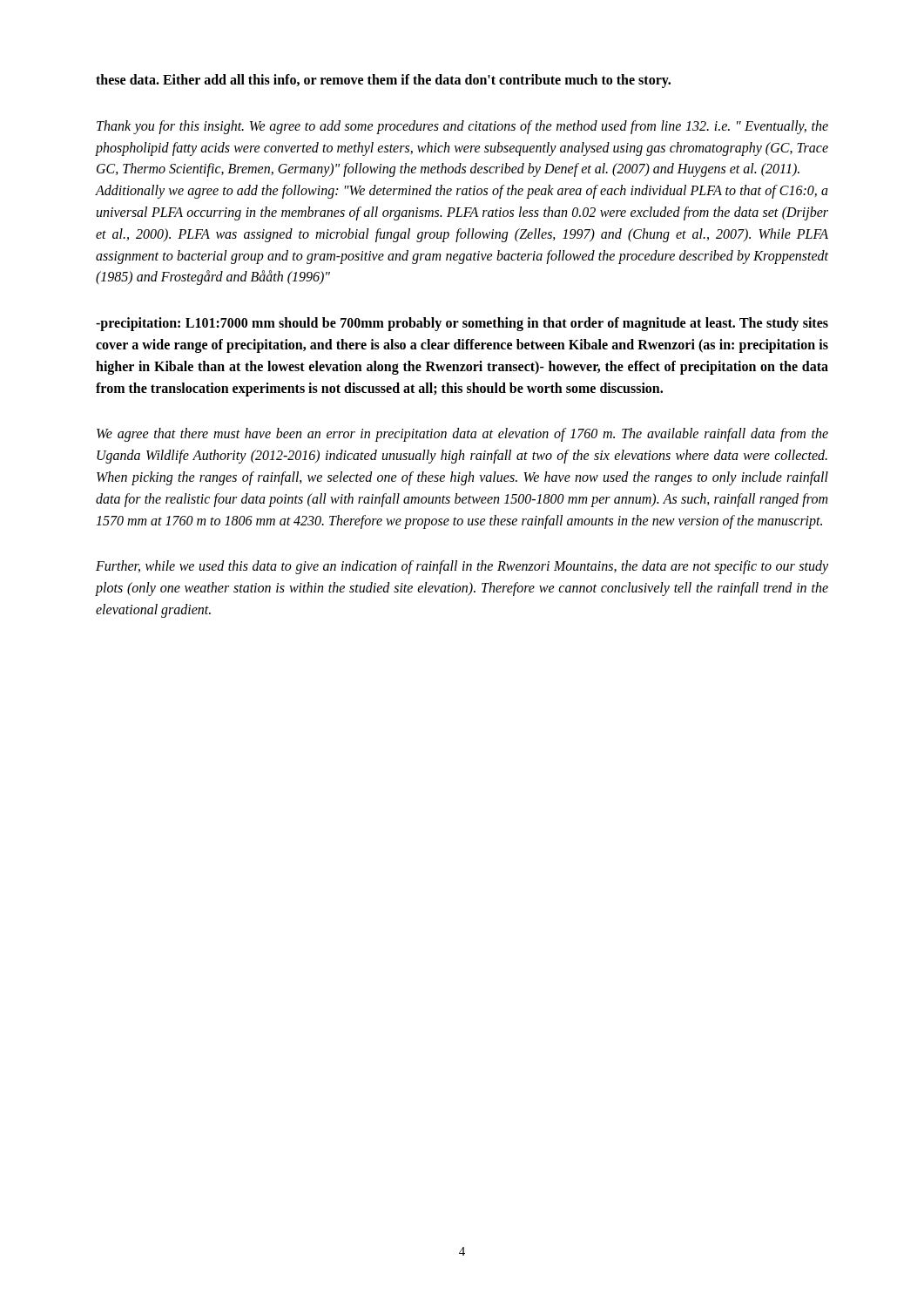
Task: Locate the block of text that opens with "Thank you for this insight. We agree"
Action: (x=462, y=201)
